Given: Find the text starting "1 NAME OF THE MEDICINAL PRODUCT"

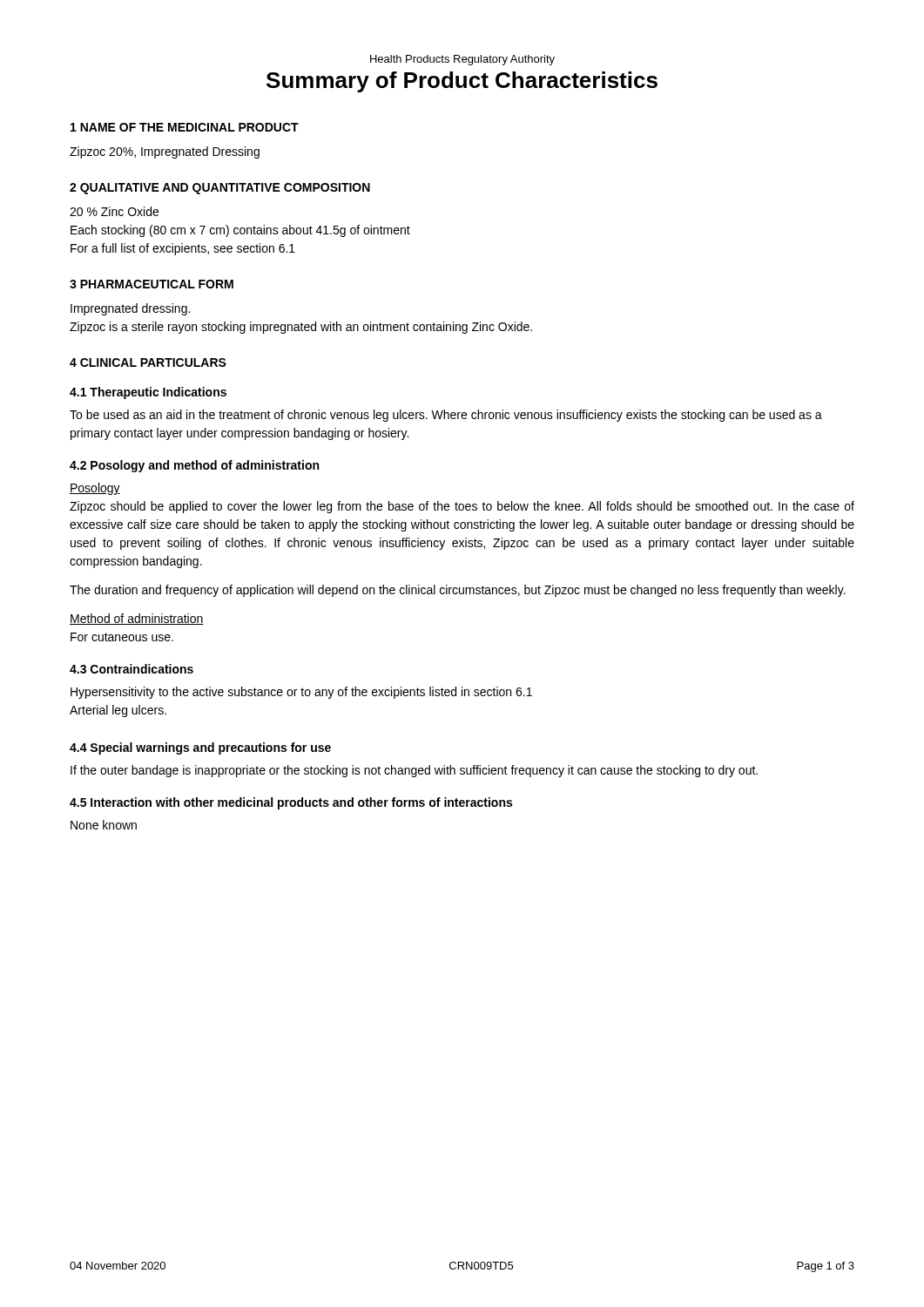Looking at the screenshot, I should click(x=184, y=127).
